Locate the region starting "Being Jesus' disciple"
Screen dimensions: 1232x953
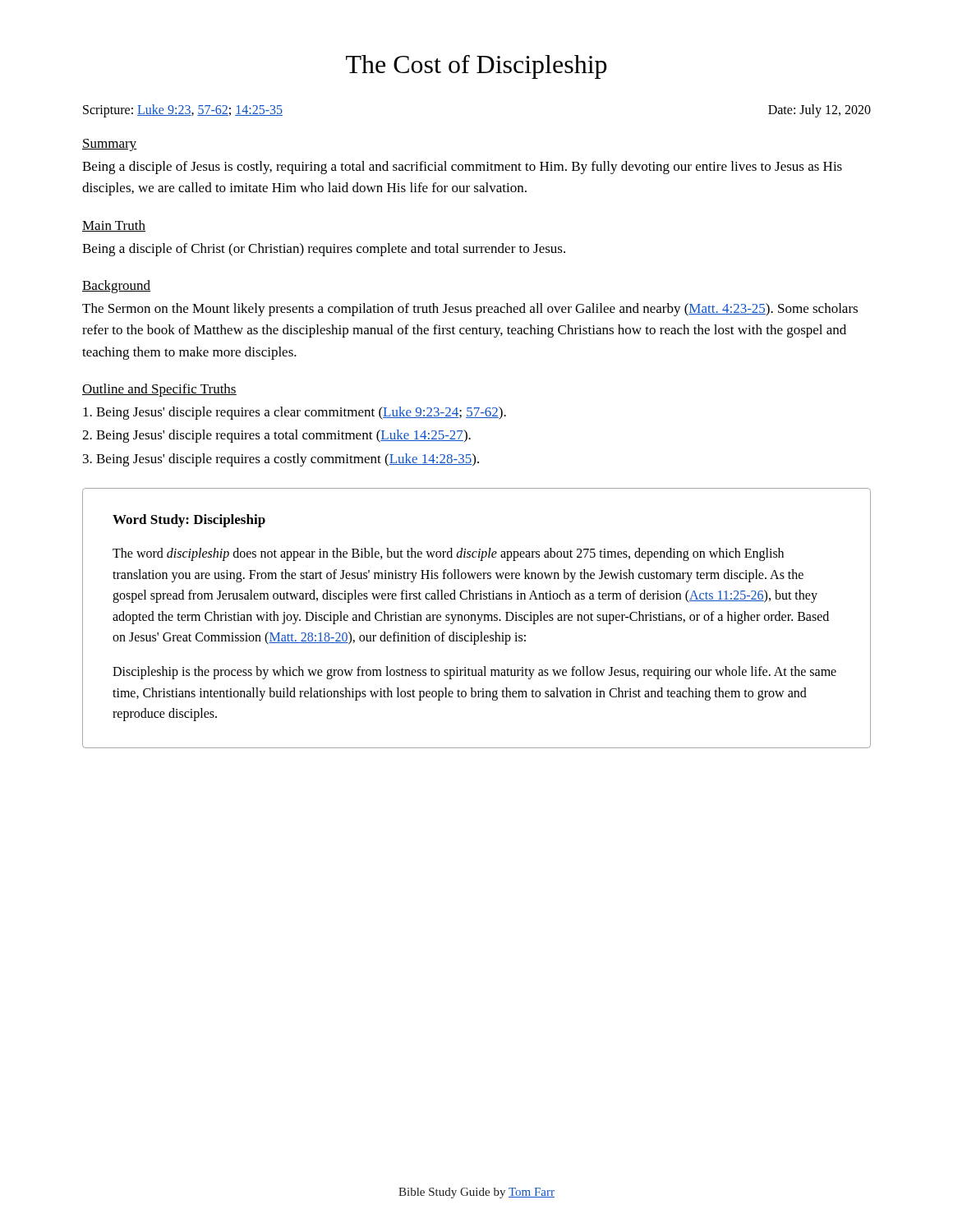[294, 412]
